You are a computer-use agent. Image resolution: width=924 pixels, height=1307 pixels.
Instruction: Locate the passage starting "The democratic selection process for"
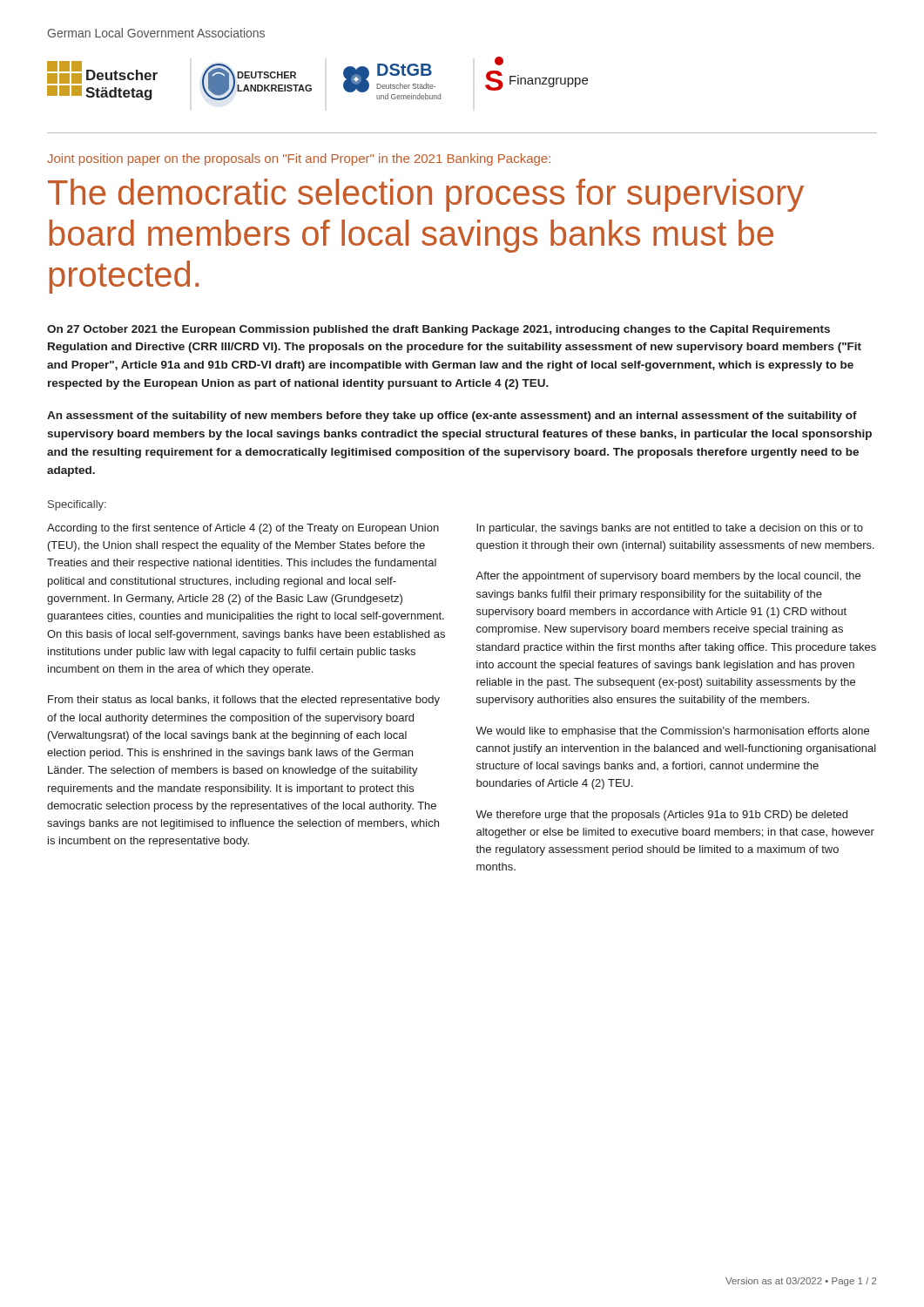coord(426,234)
